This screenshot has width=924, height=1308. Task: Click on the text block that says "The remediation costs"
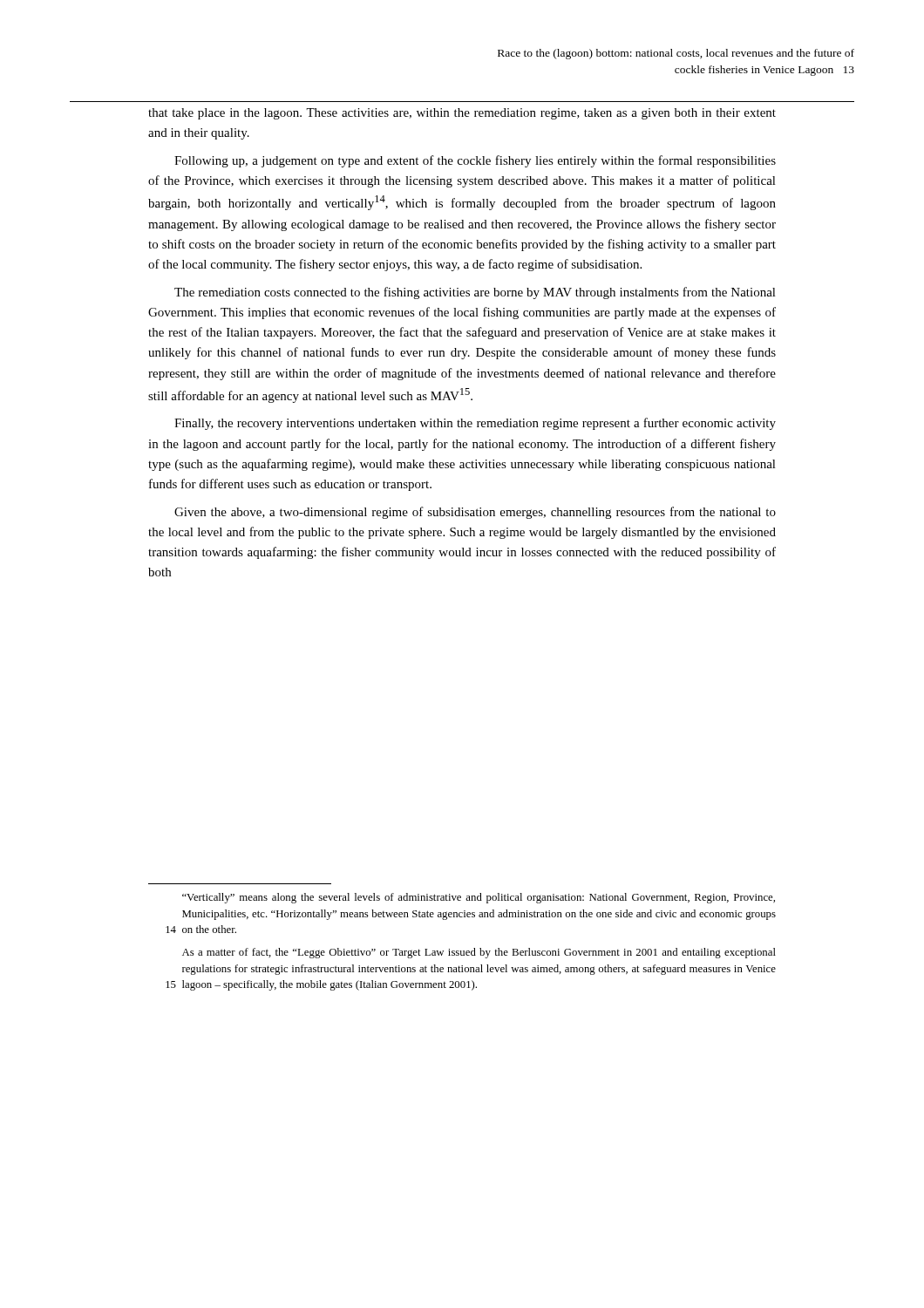pos(462,344)
